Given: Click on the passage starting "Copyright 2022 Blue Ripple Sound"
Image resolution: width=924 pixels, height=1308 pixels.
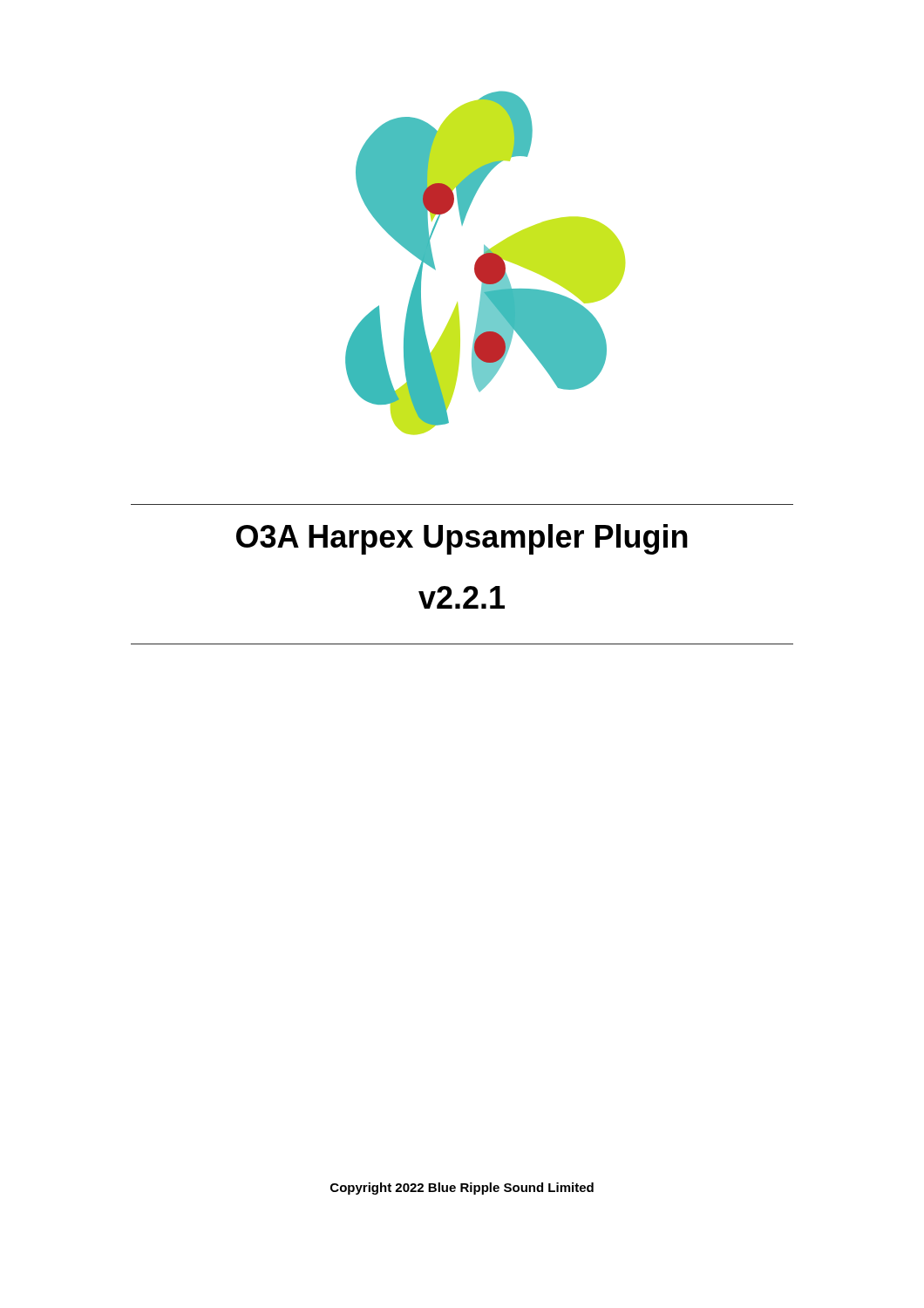Looking at the screenshot, I should coord(462,1187).
